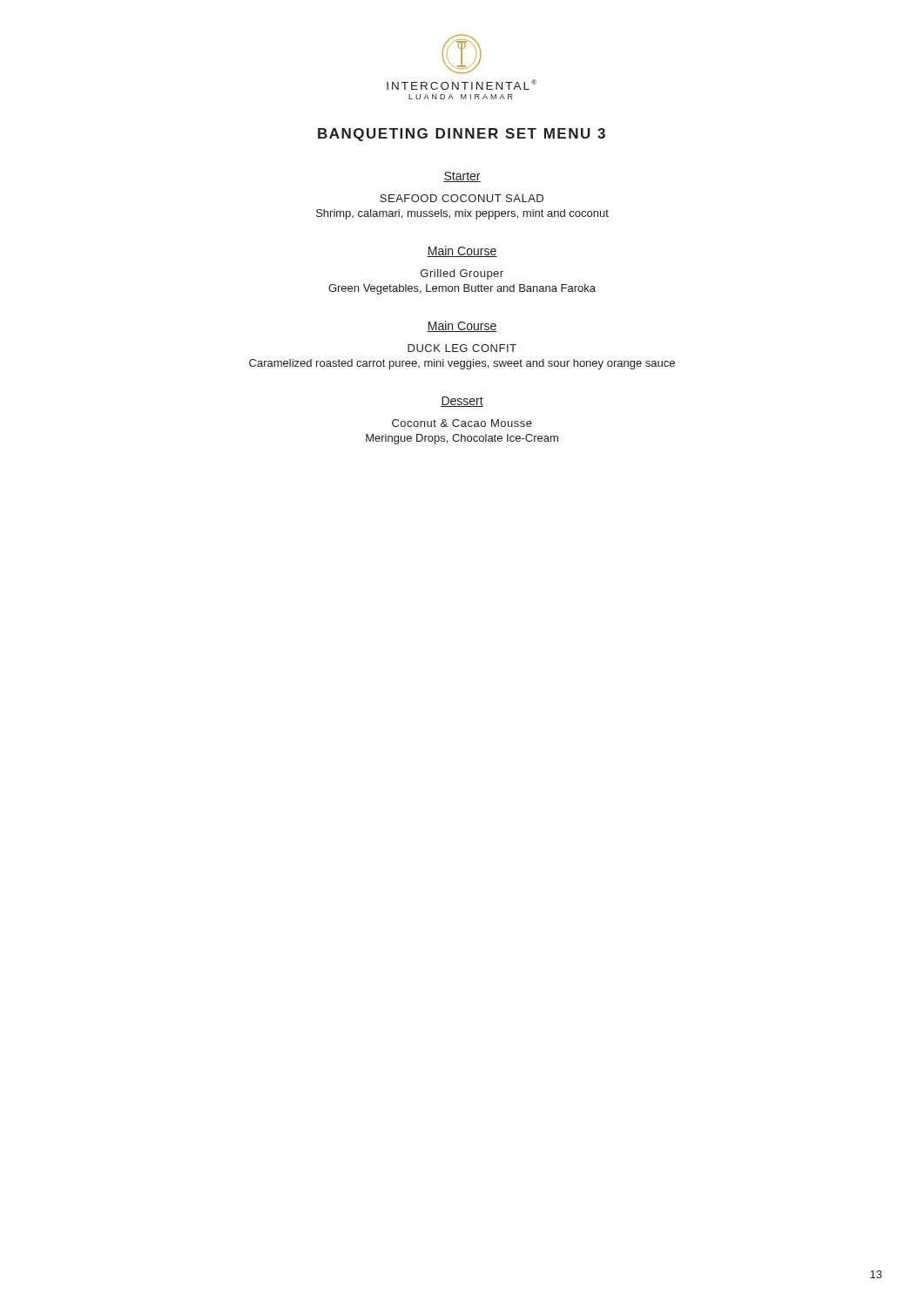The width and height of the screenshot is (924, 1307).
Task: Find the region starting "Grilled Grouper Green Vegetables,"
Action: point(462,280)
